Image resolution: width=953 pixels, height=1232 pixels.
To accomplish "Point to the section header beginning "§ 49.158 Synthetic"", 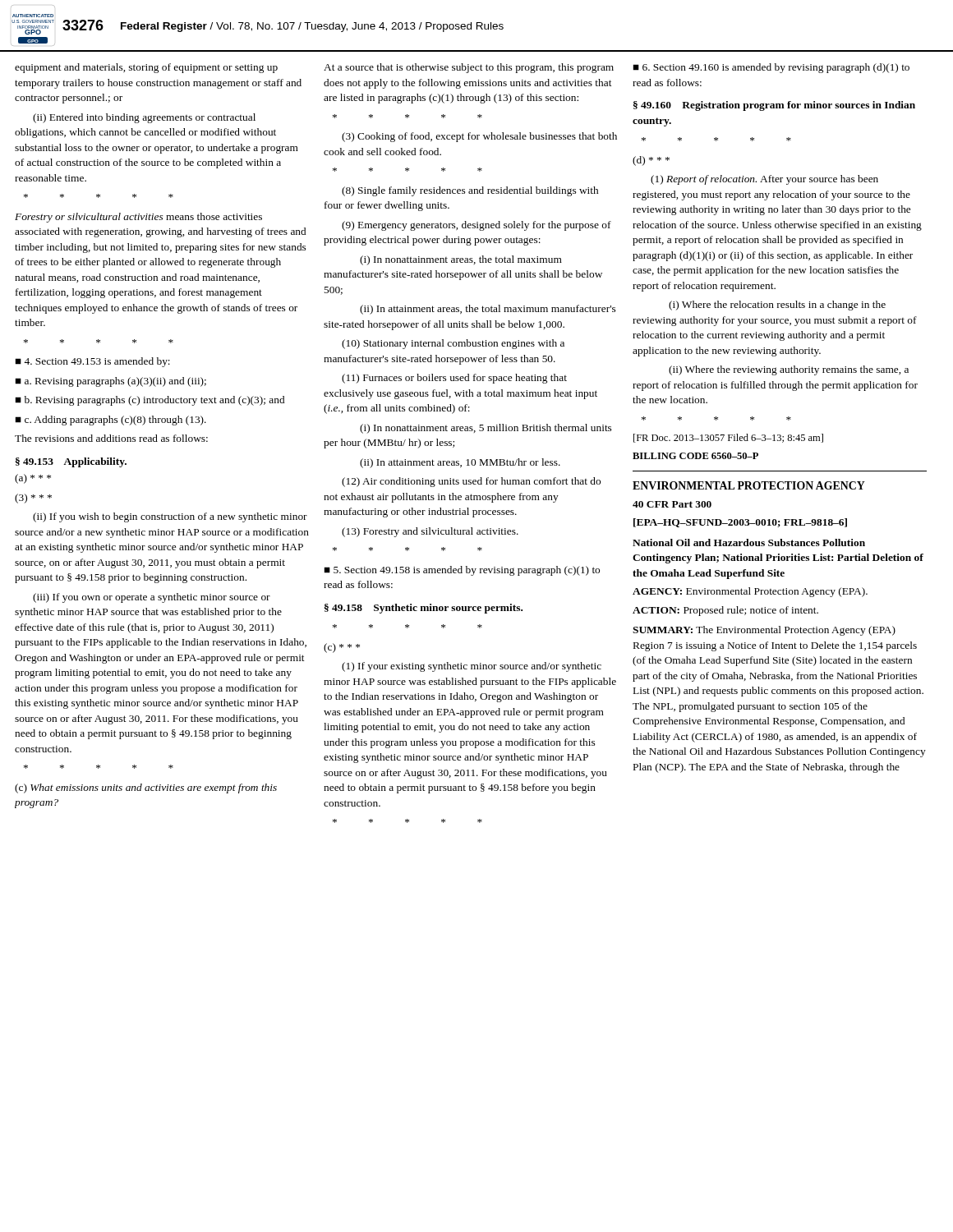I will (x=423, y=608).
